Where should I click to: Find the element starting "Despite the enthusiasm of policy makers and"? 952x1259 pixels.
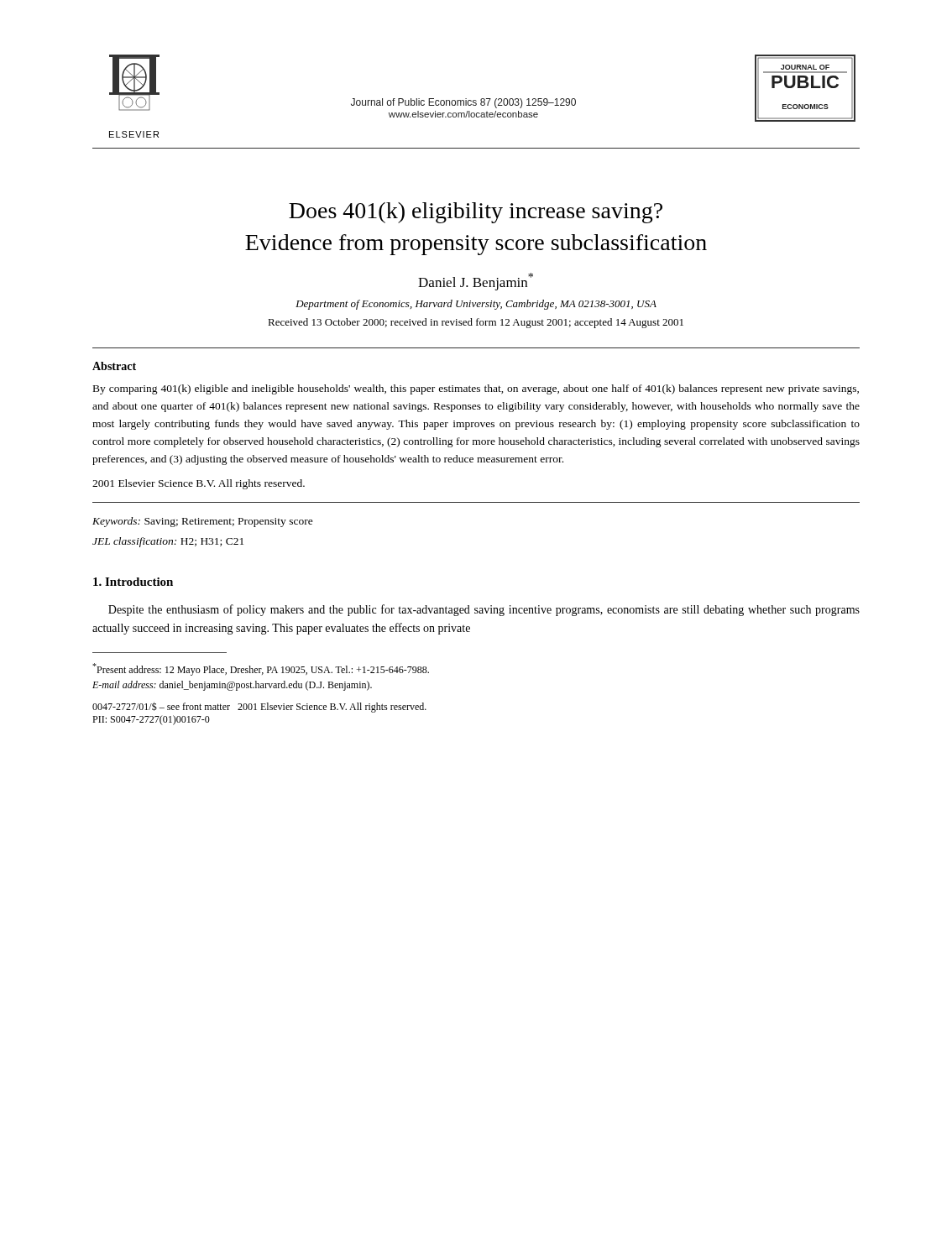(x=476, y=619)
